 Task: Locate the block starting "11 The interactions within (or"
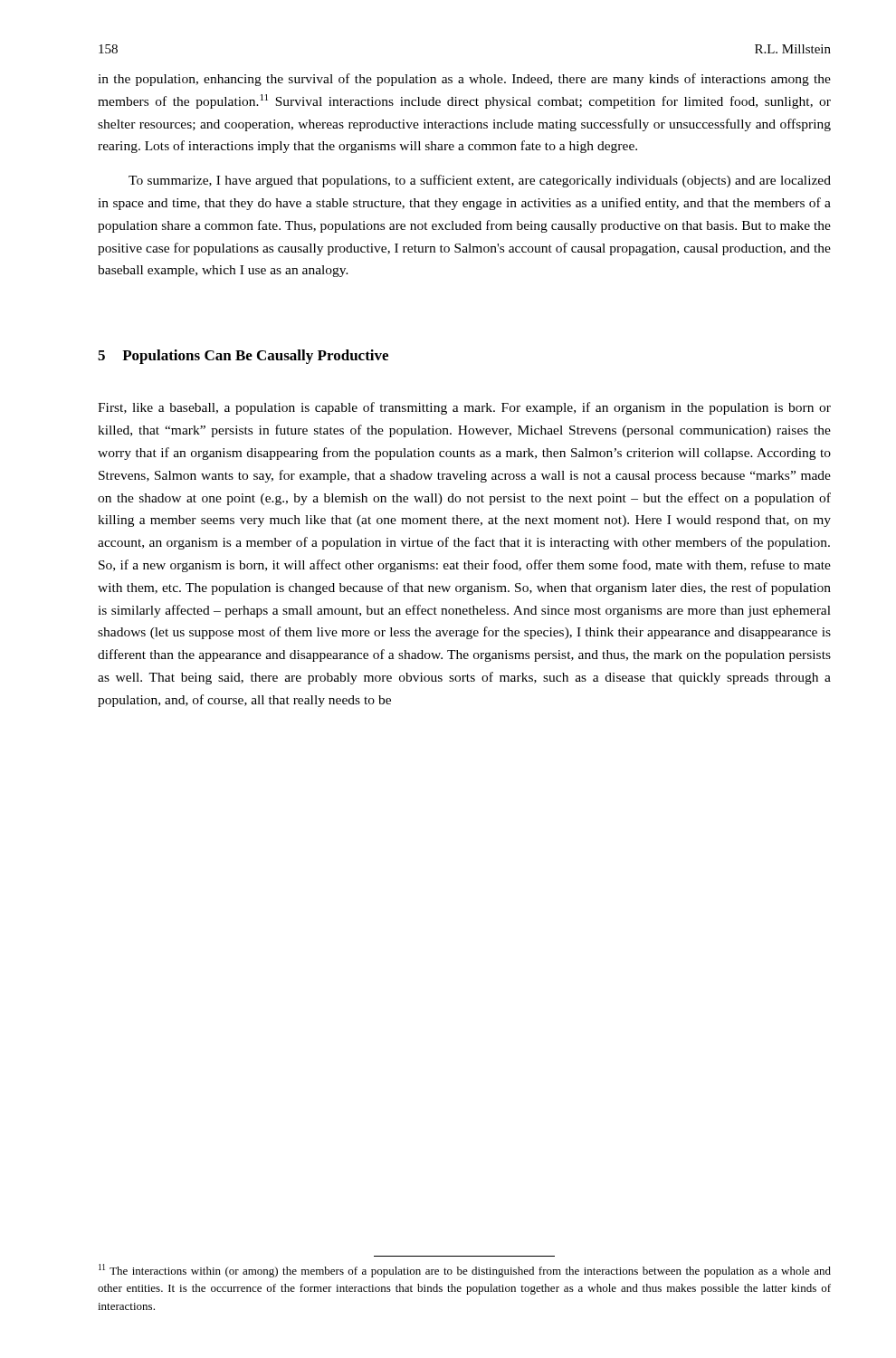pyautogui.click(x=464, y=1285)
